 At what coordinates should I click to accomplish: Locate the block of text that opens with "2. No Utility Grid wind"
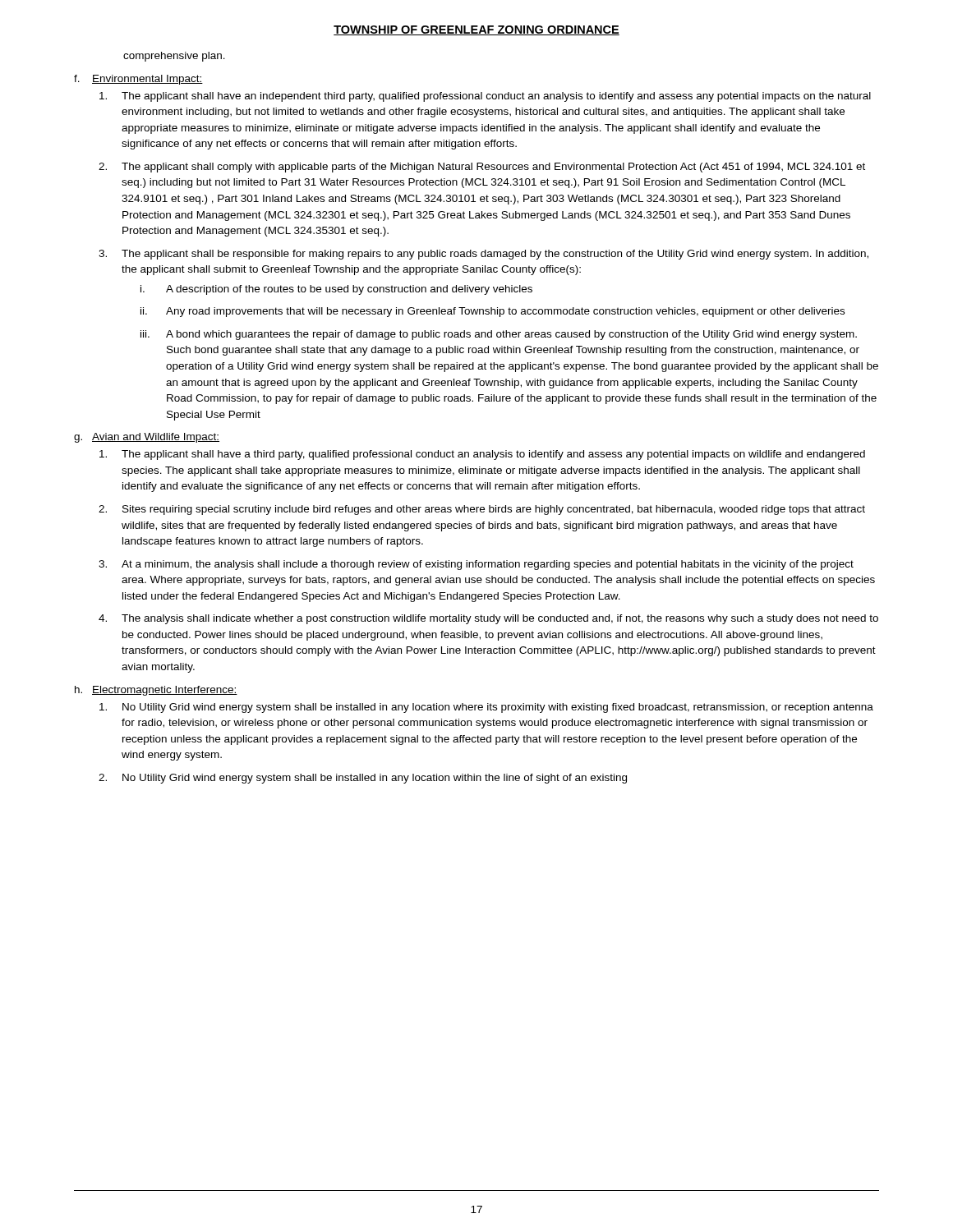489,777
